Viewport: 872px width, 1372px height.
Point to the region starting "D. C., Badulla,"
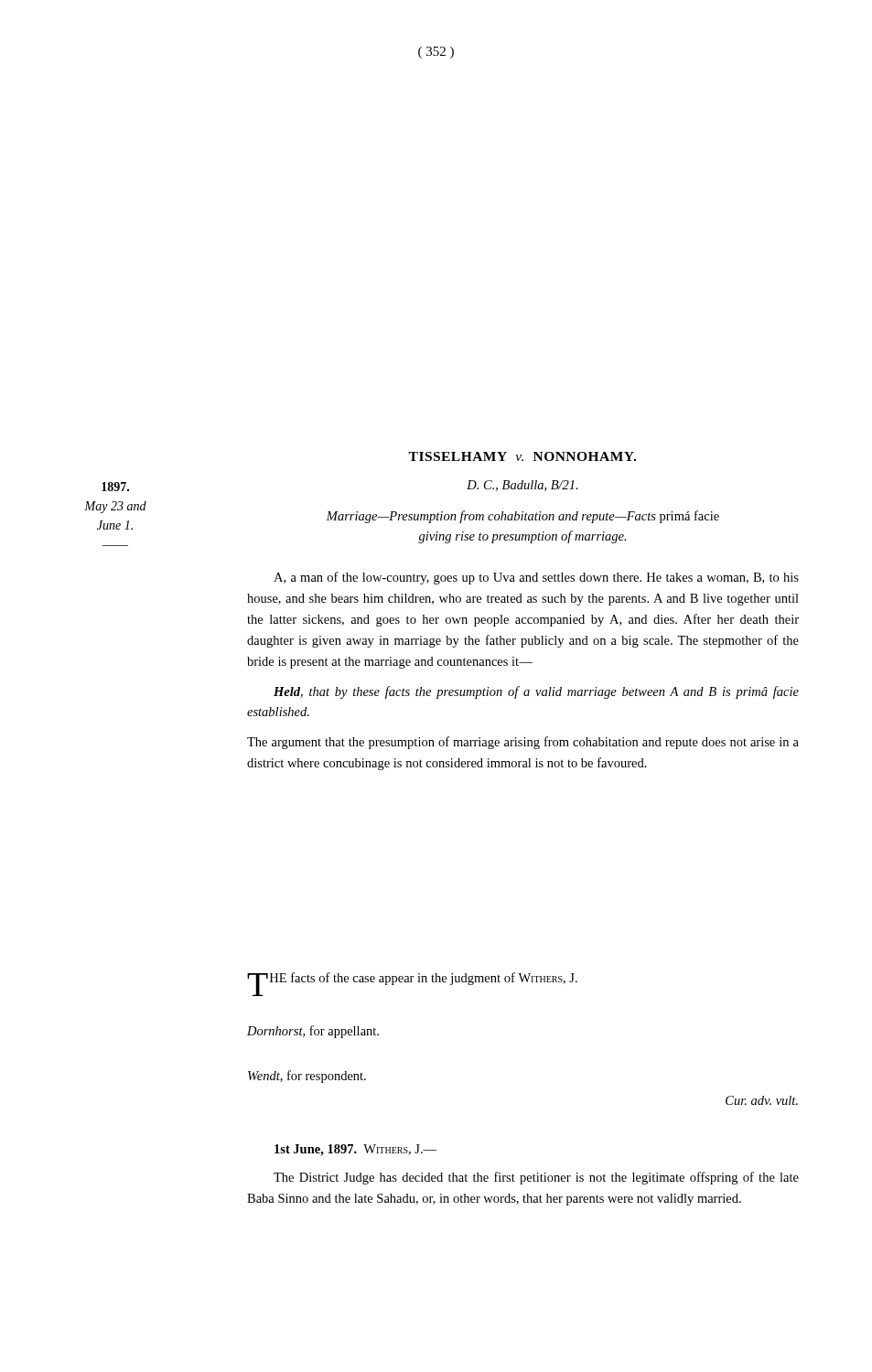(x=523, y=485)
